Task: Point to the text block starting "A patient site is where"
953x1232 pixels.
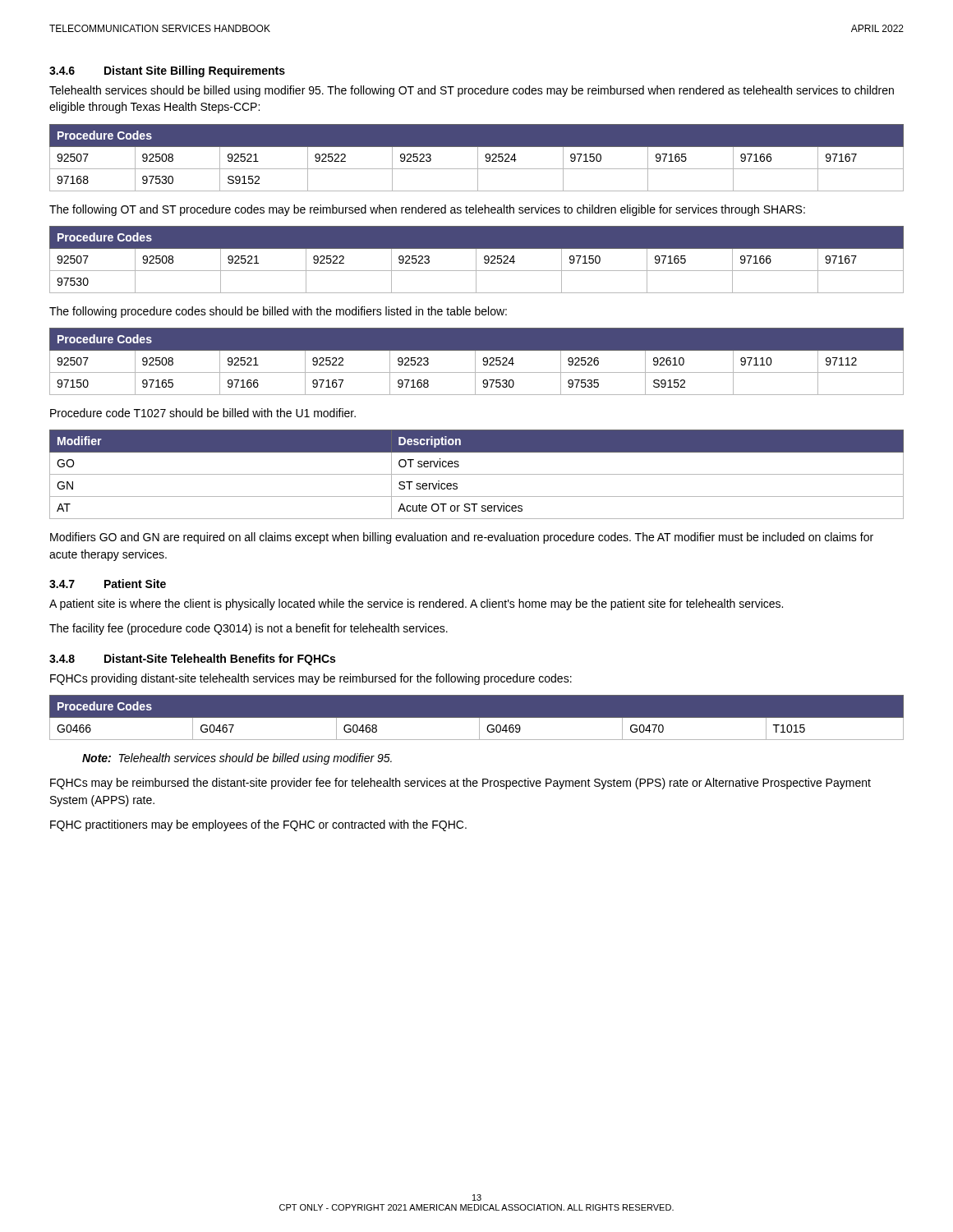Action: [476, 604]
